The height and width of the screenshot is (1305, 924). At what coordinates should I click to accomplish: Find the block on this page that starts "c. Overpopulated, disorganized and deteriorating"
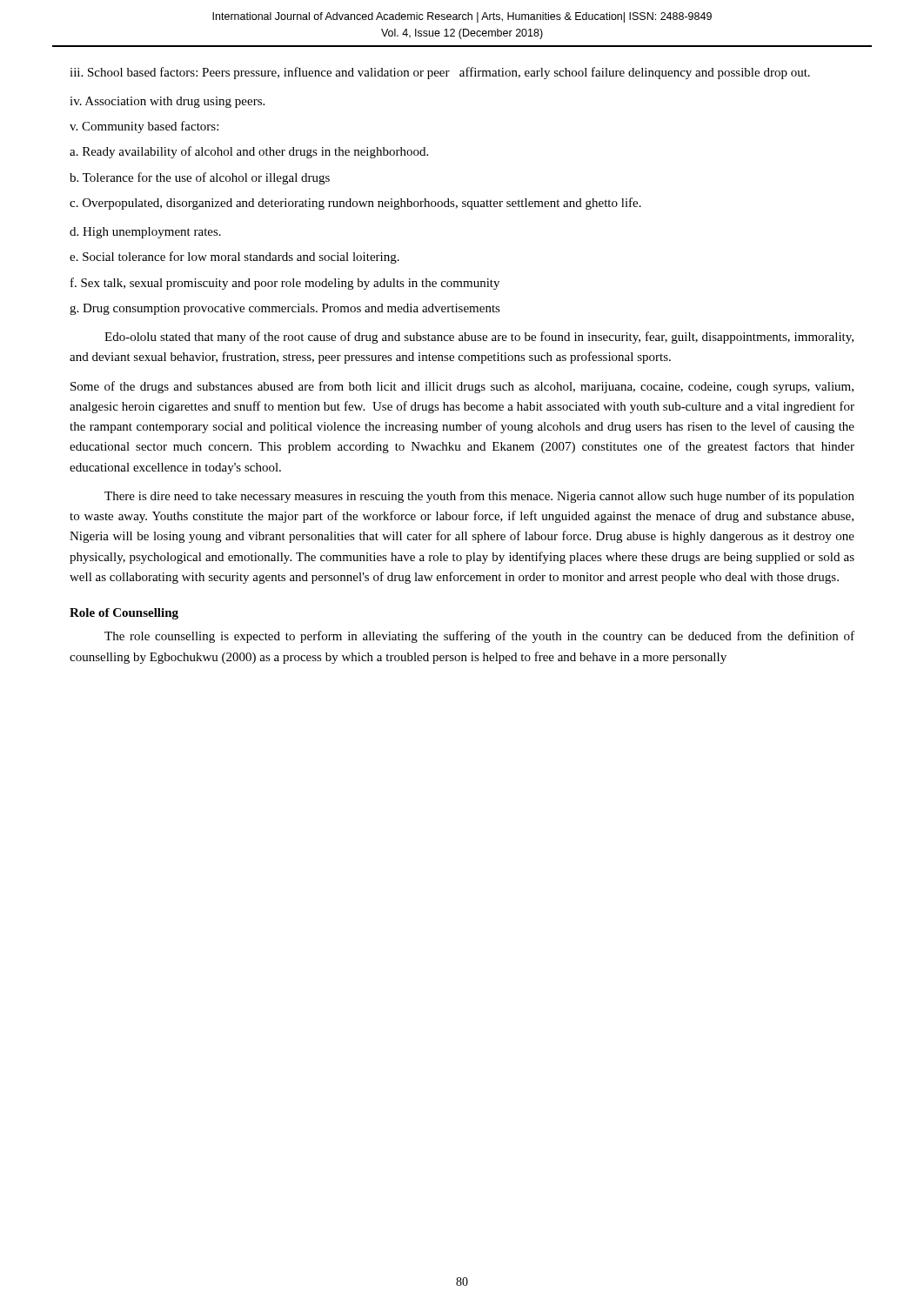[356, 202]
